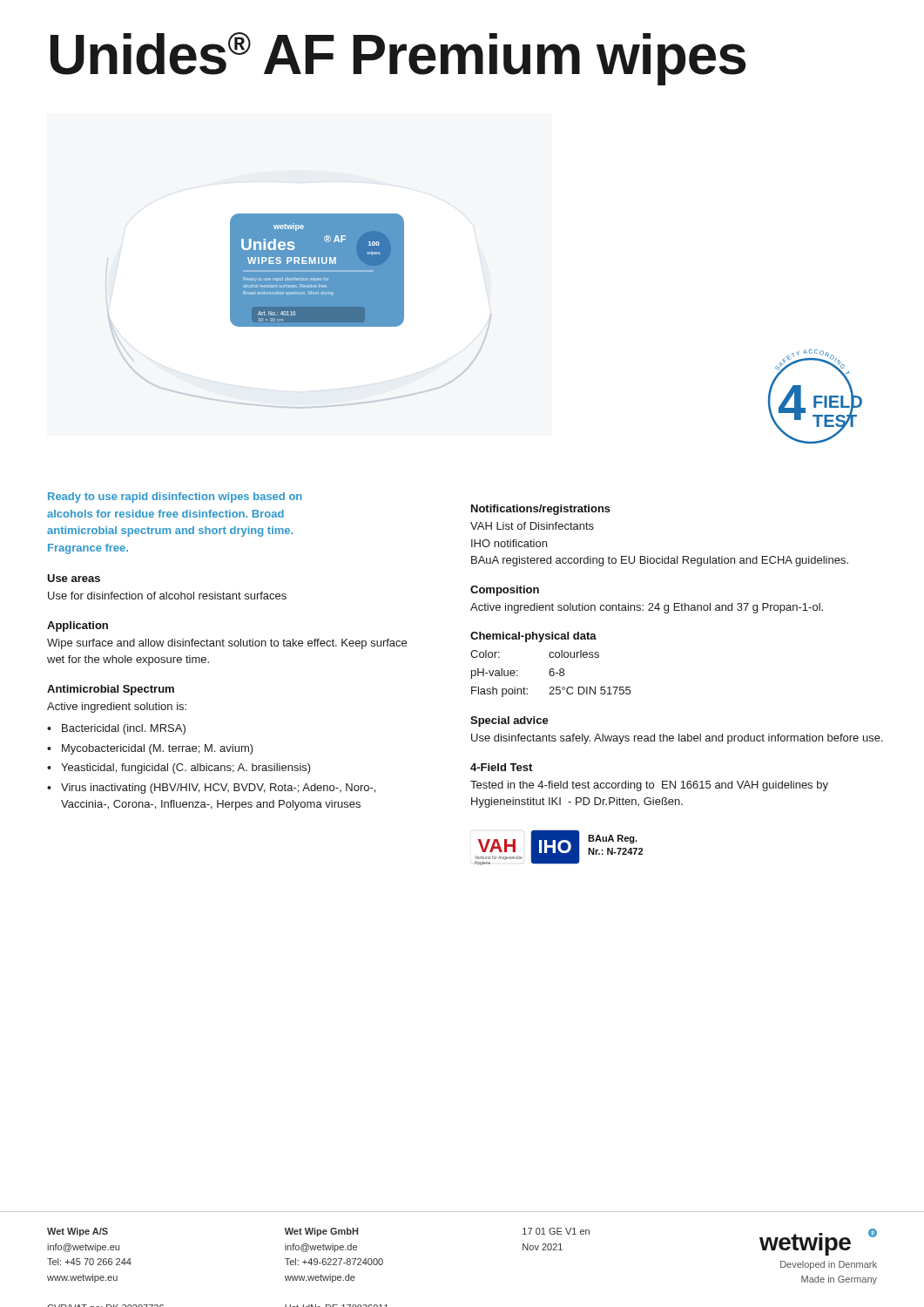Image resolution: width=924 pixels, height=1307 pixels.
Task: Point to the title beginning "Unides® AF Premium"
Action: tap(462, 55)
